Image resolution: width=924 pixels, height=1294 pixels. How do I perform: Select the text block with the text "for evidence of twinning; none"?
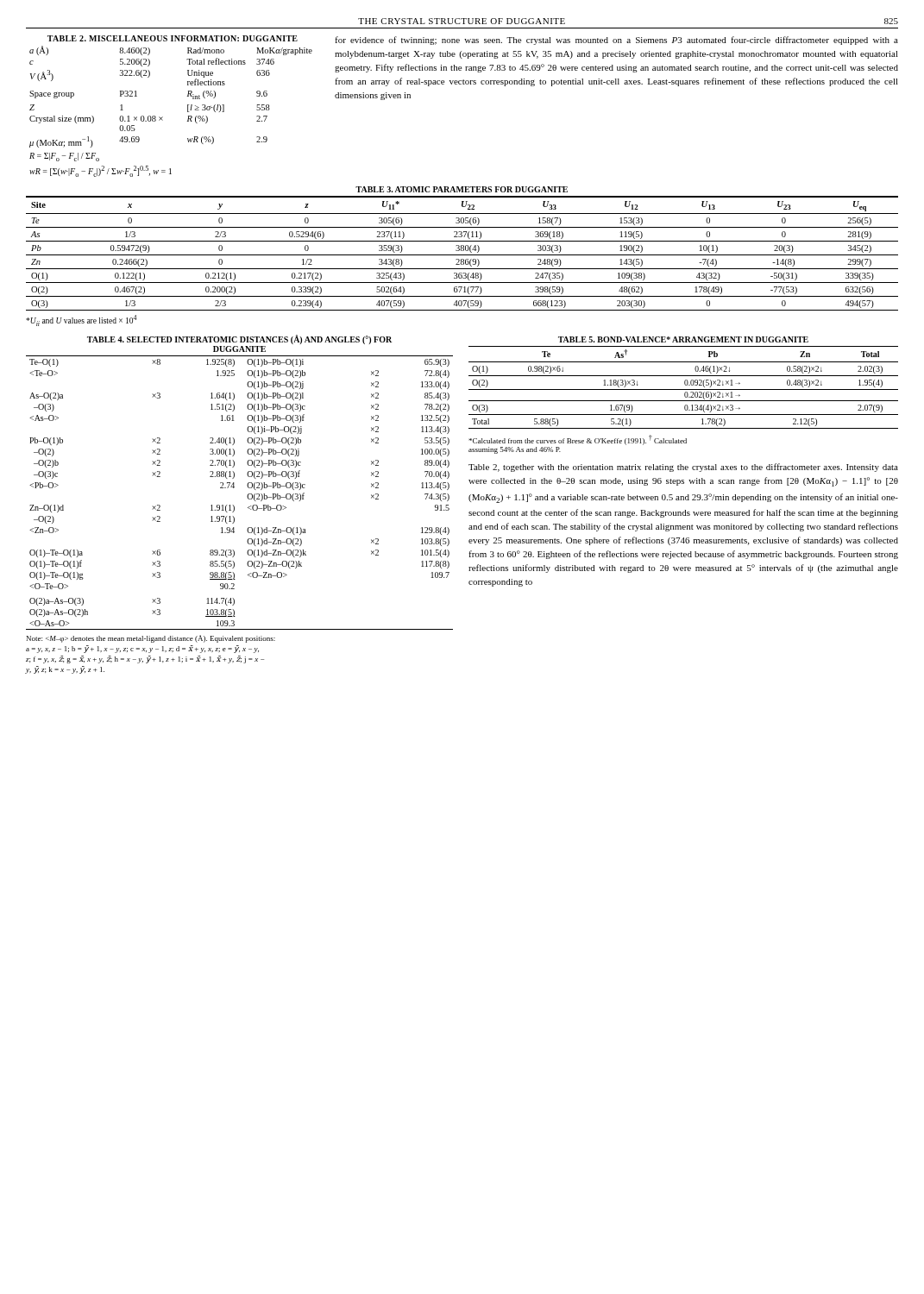click(616, 67)
